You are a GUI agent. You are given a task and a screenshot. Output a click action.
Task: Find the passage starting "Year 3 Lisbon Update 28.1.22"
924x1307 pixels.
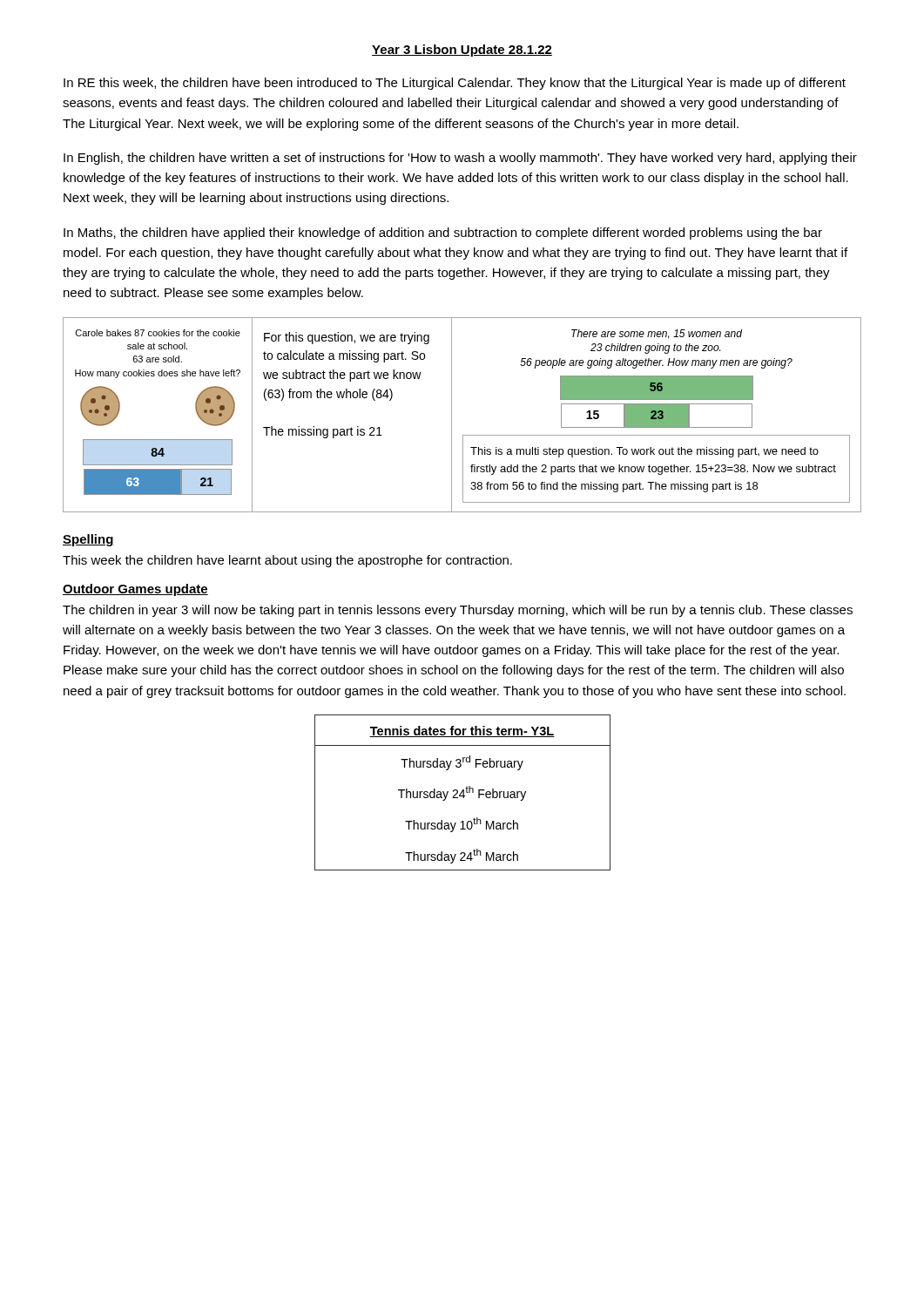(x=462, y=49)
